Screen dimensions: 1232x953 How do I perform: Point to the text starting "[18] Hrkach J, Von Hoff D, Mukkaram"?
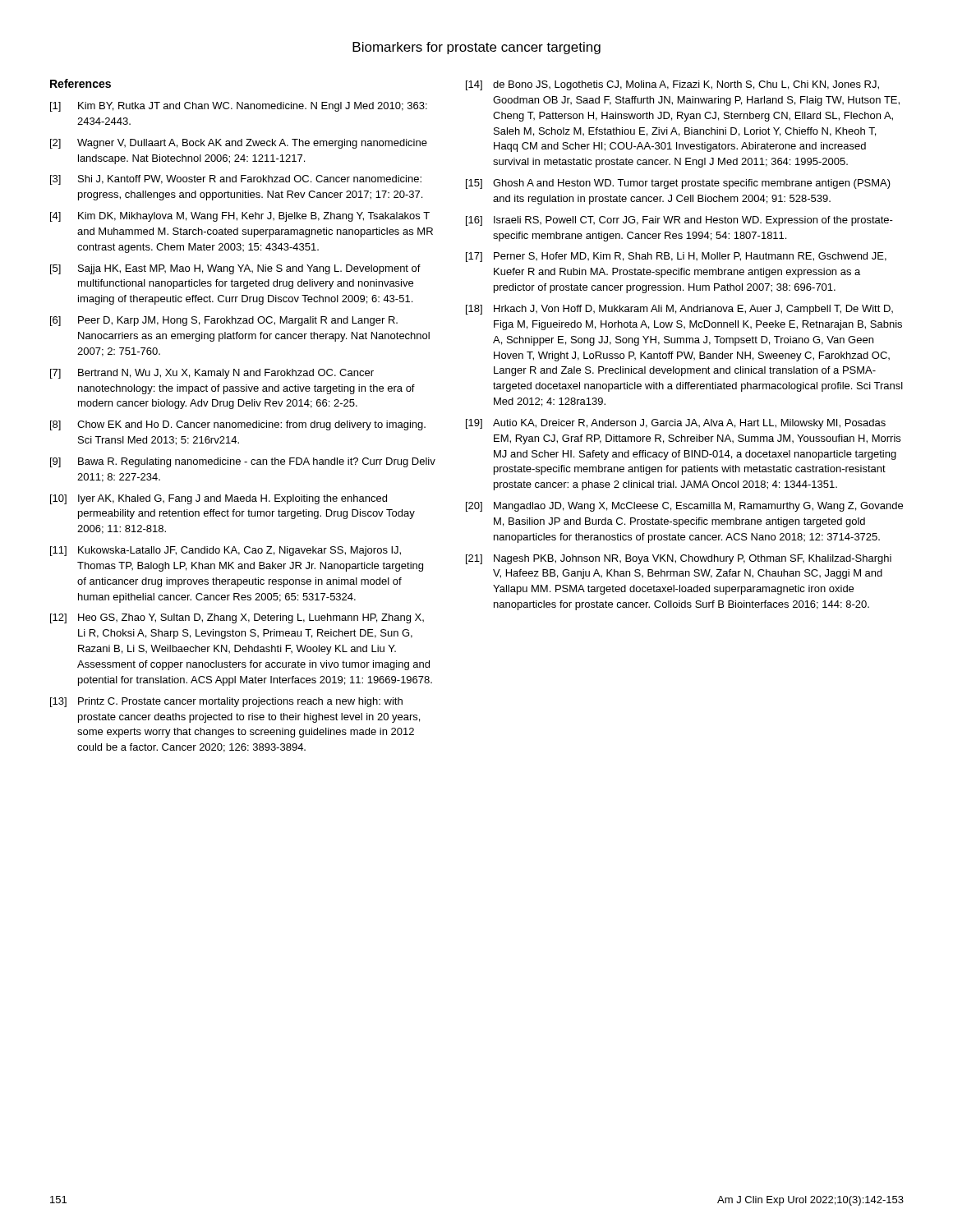[x=684, y=356]
